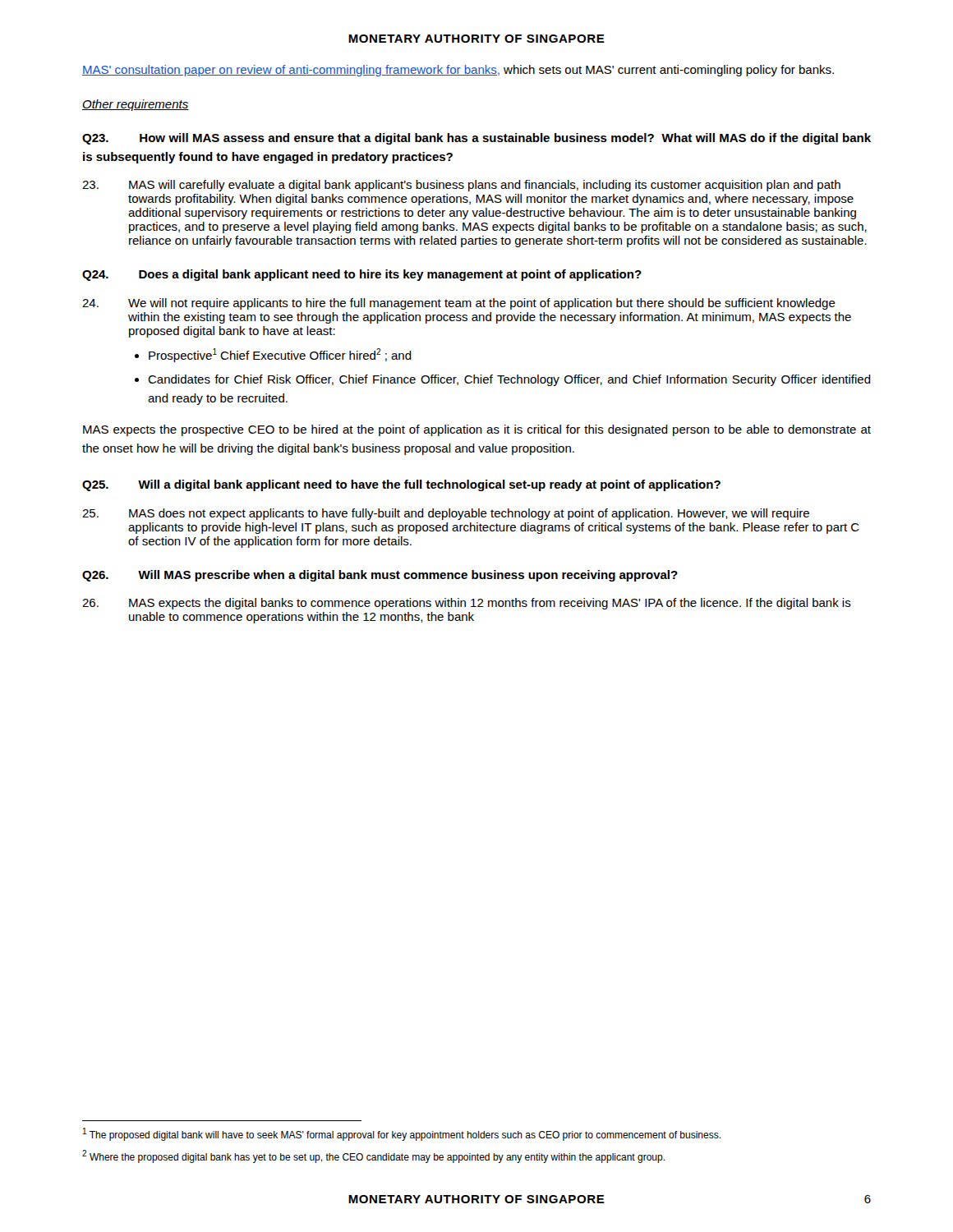Viewport: 953px width, 1232px height.
Task: Click on the block starting "Q26. Will MAS prescribe when a digital"
Action: (x=380, y=575)
